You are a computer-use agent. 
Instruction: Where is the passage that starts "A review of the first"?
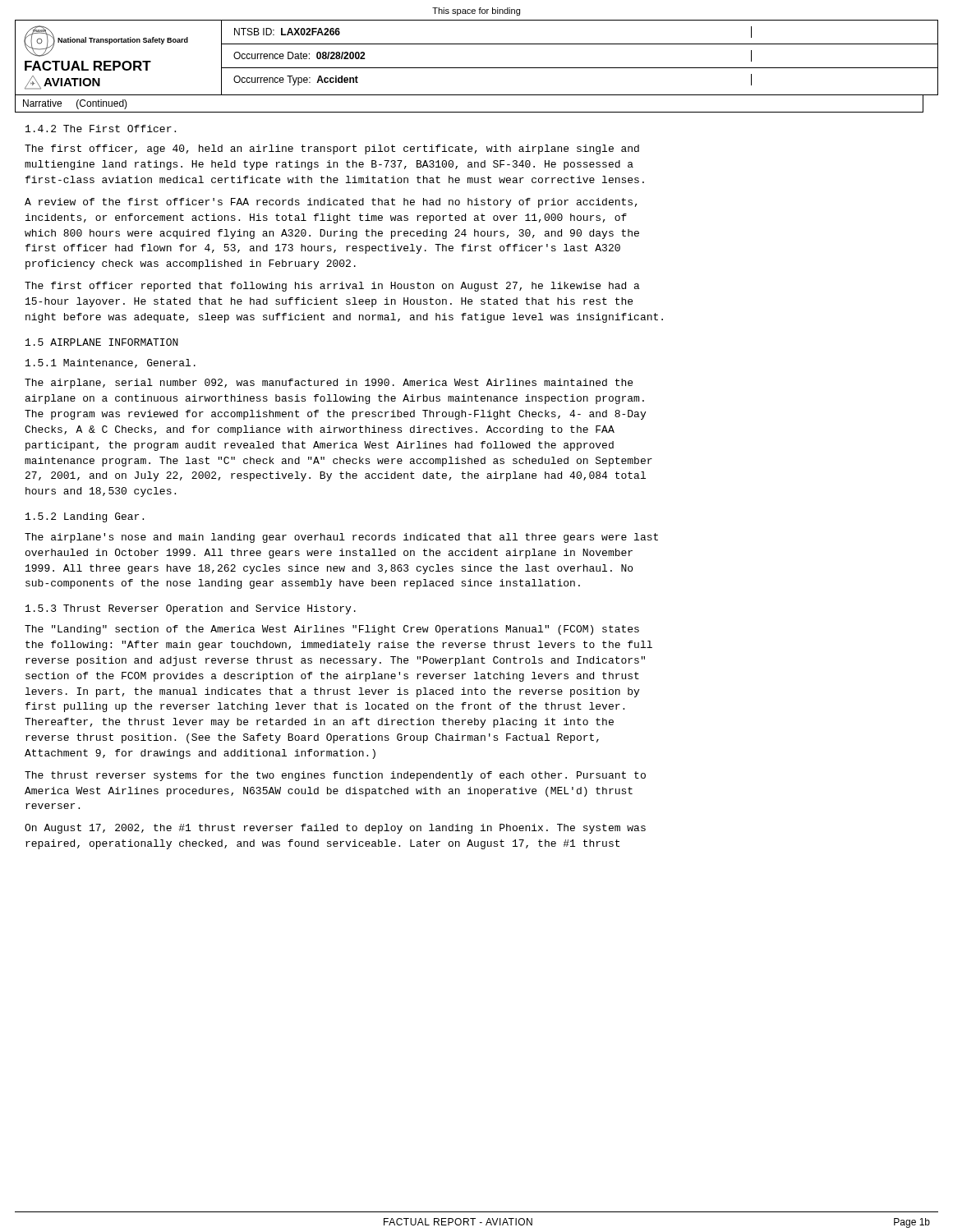click(332, 233)
